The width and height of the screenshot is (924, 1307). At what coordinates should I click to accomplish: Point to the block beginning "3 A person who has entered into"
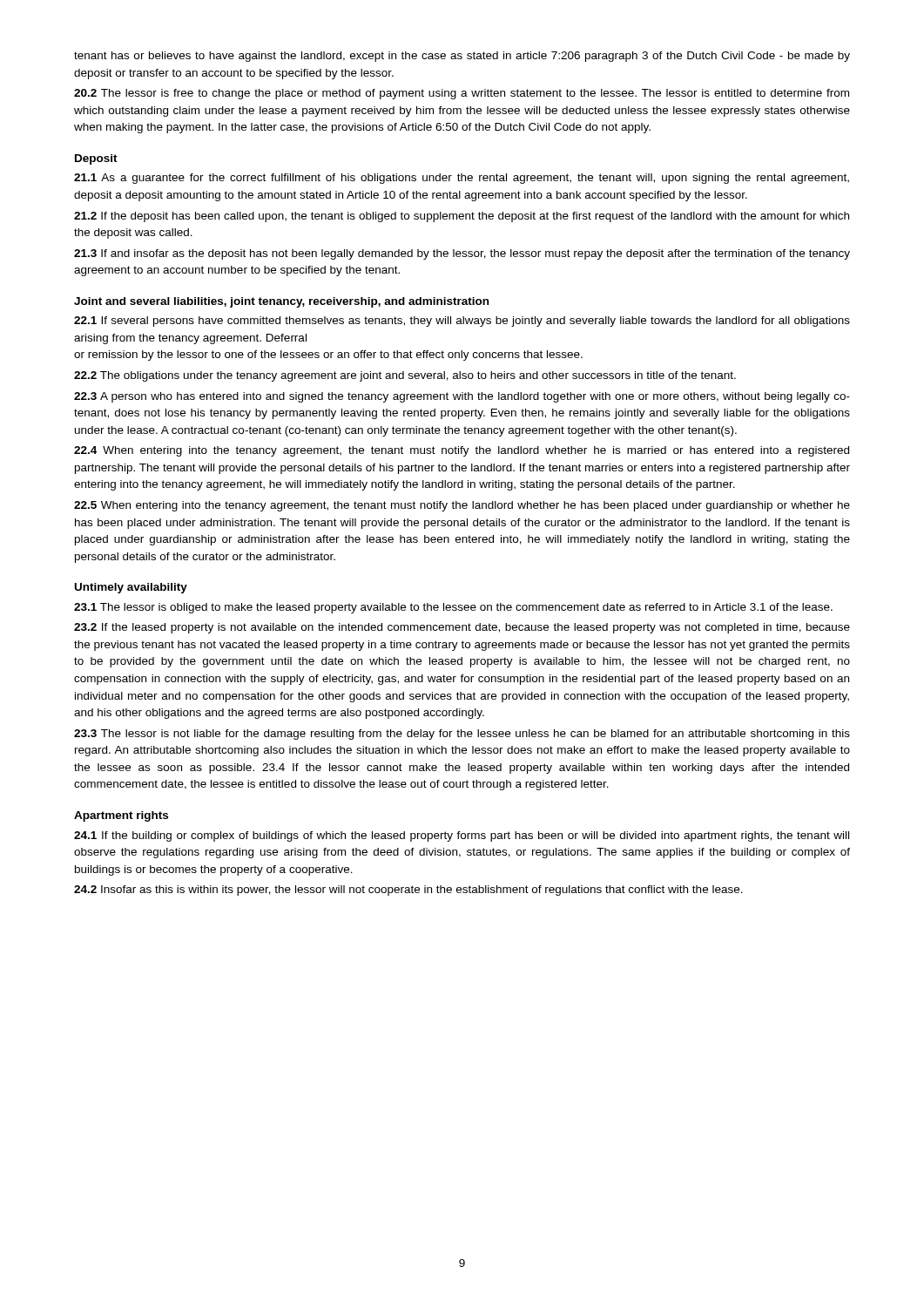point(462,413)
